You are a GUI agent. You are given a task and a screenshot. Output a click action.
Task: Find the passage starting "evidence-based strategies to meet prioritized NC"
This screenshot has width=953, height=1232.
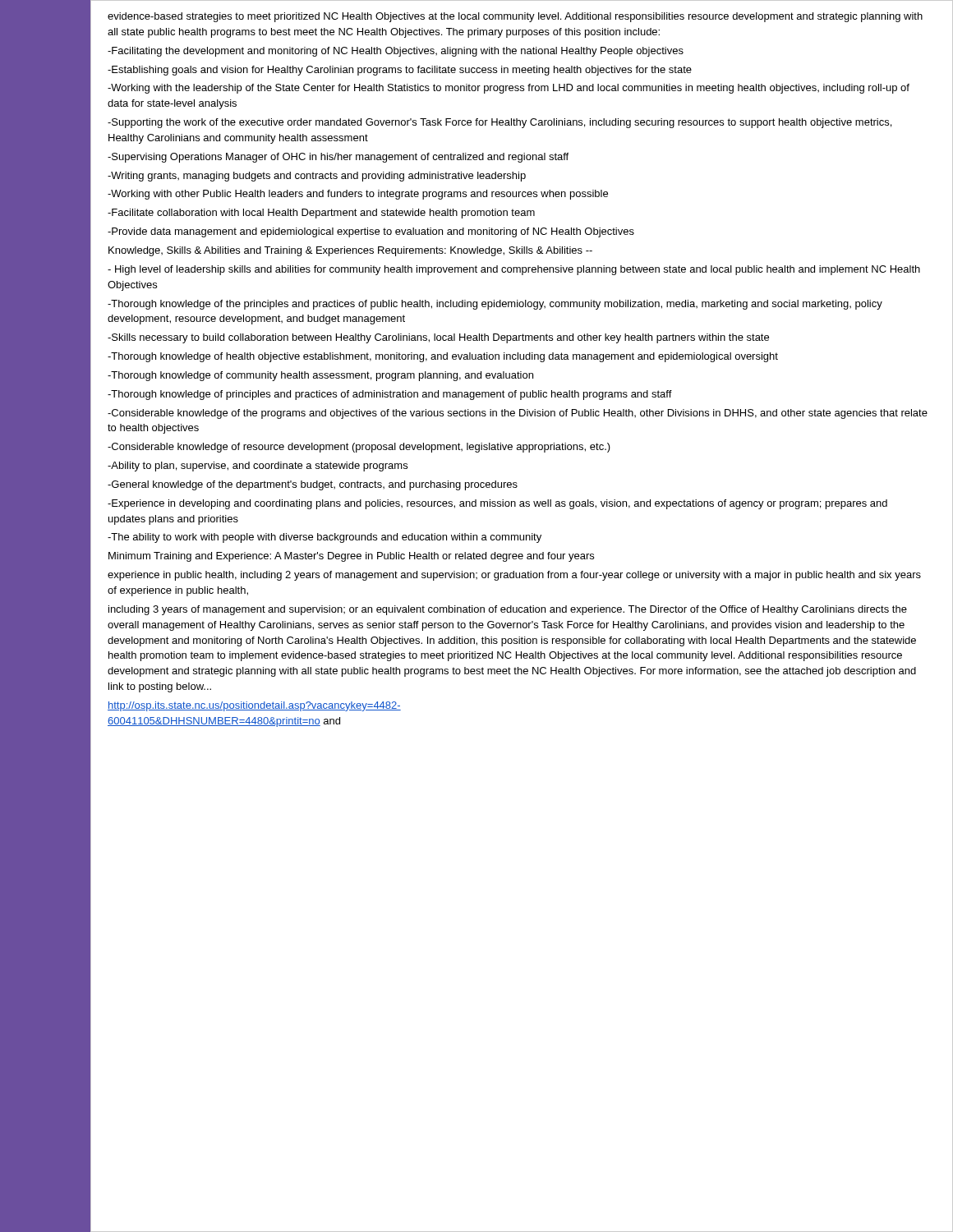pyautogui.click(x=518, y=369)
